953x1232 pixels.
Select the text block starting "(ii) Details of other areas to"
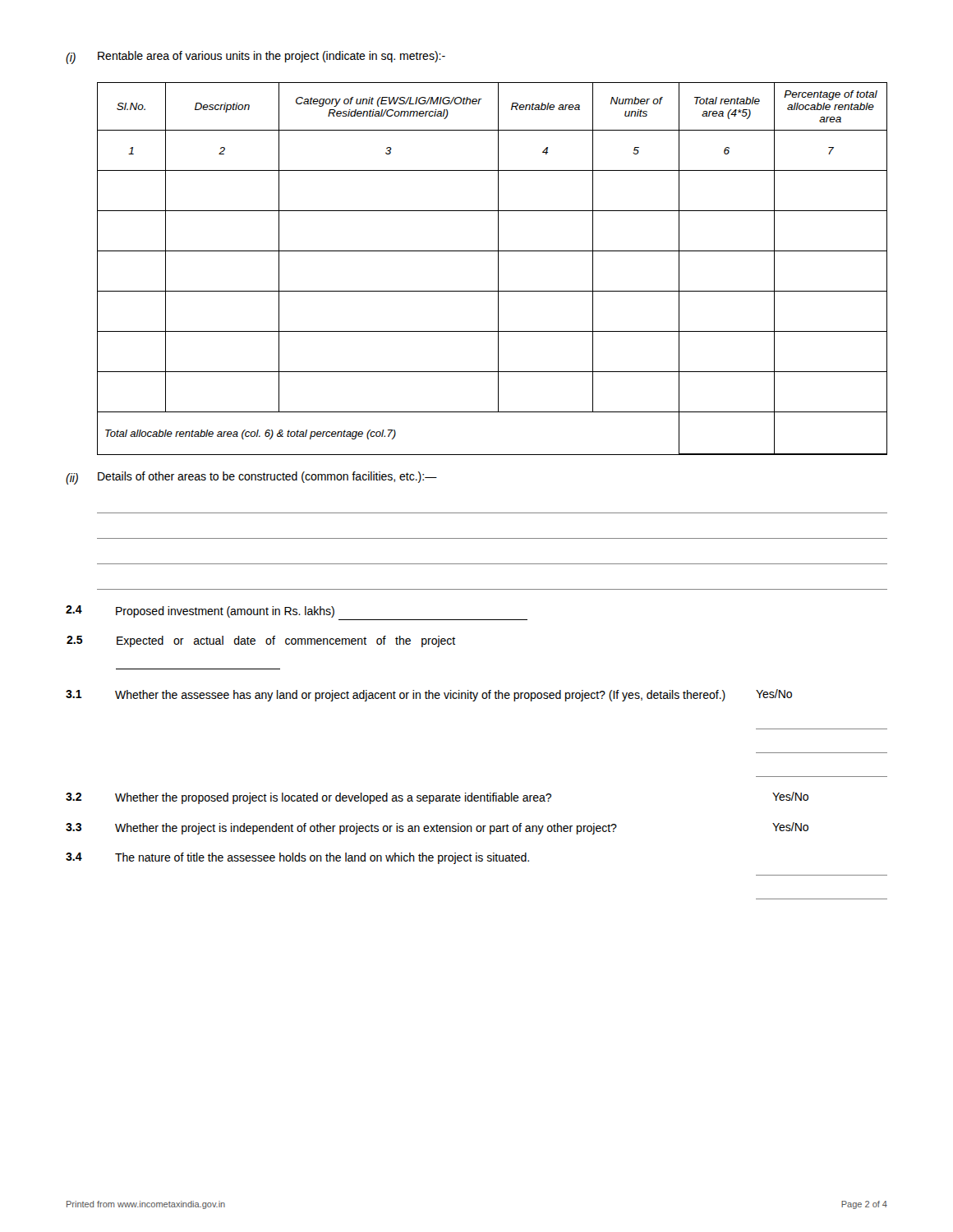(476, 531)
